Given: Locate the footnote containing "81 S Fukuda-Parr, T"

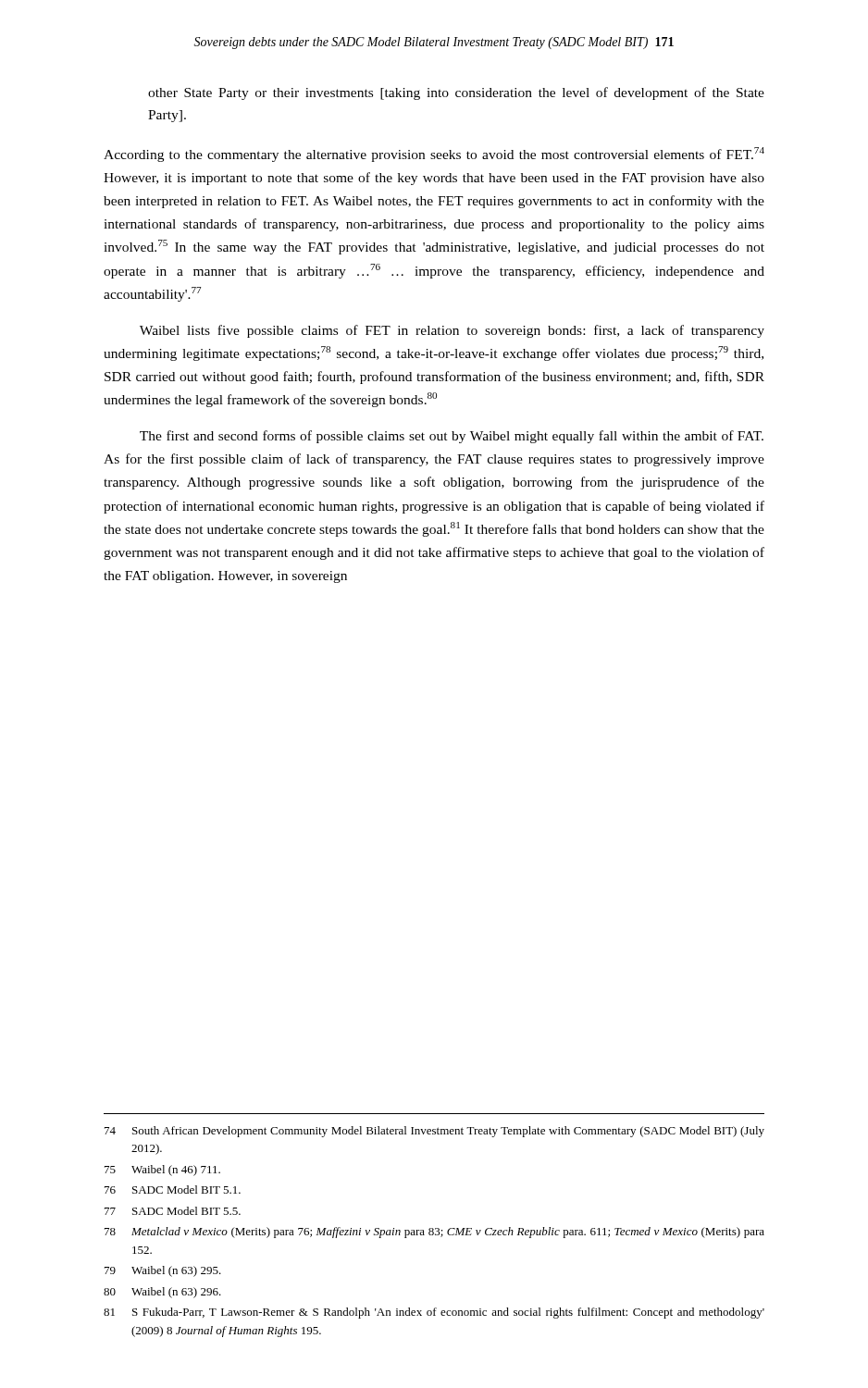Looking at the screenshot, I should [x=434, y=1321].
